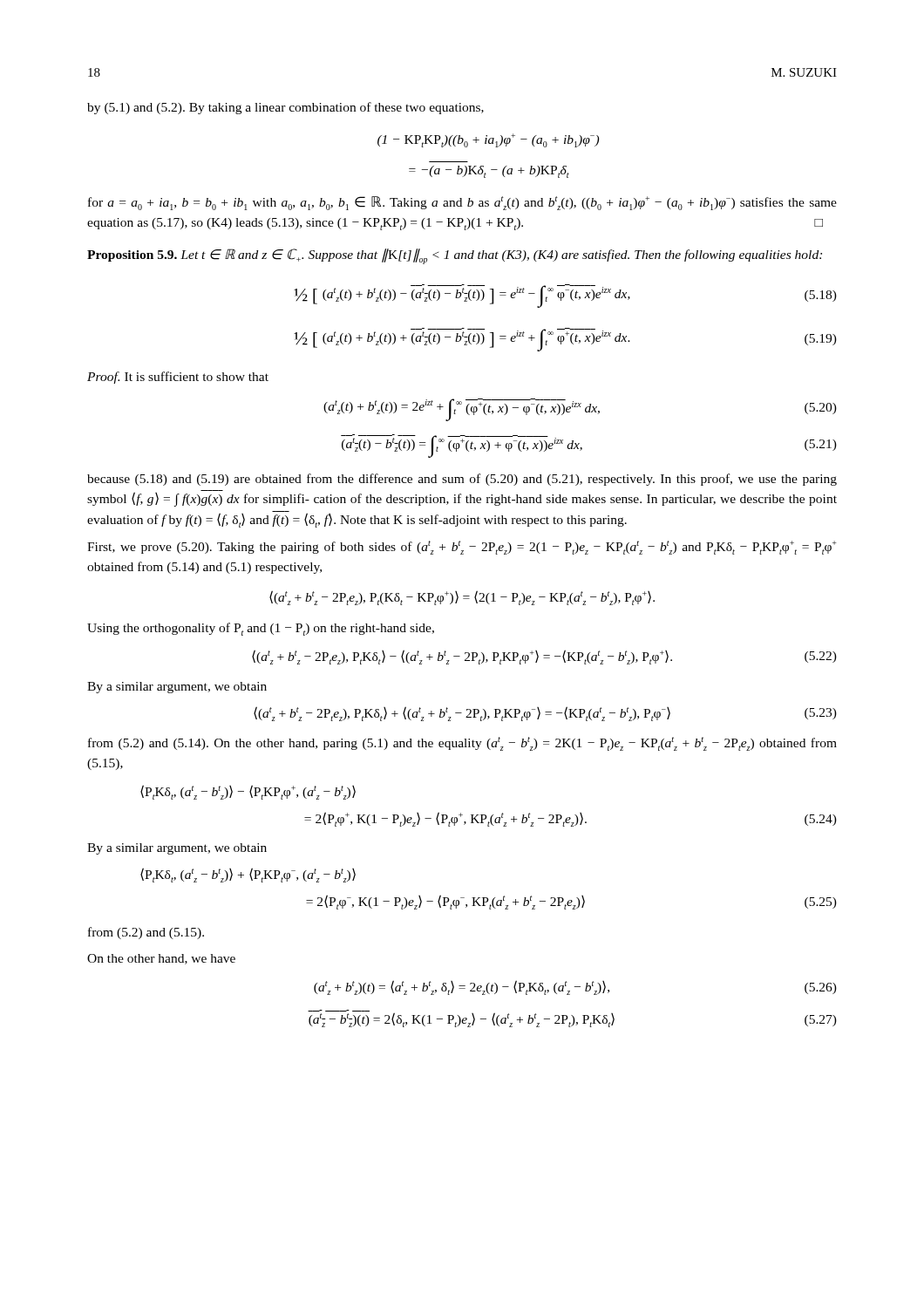Image resolution: width=924 pixels, height=1308 pixels.
Task: Navigate to the region starting "(atz + btz)(t) = ⟨atz + btz, δt⟩"
Action: coord(575,987)
